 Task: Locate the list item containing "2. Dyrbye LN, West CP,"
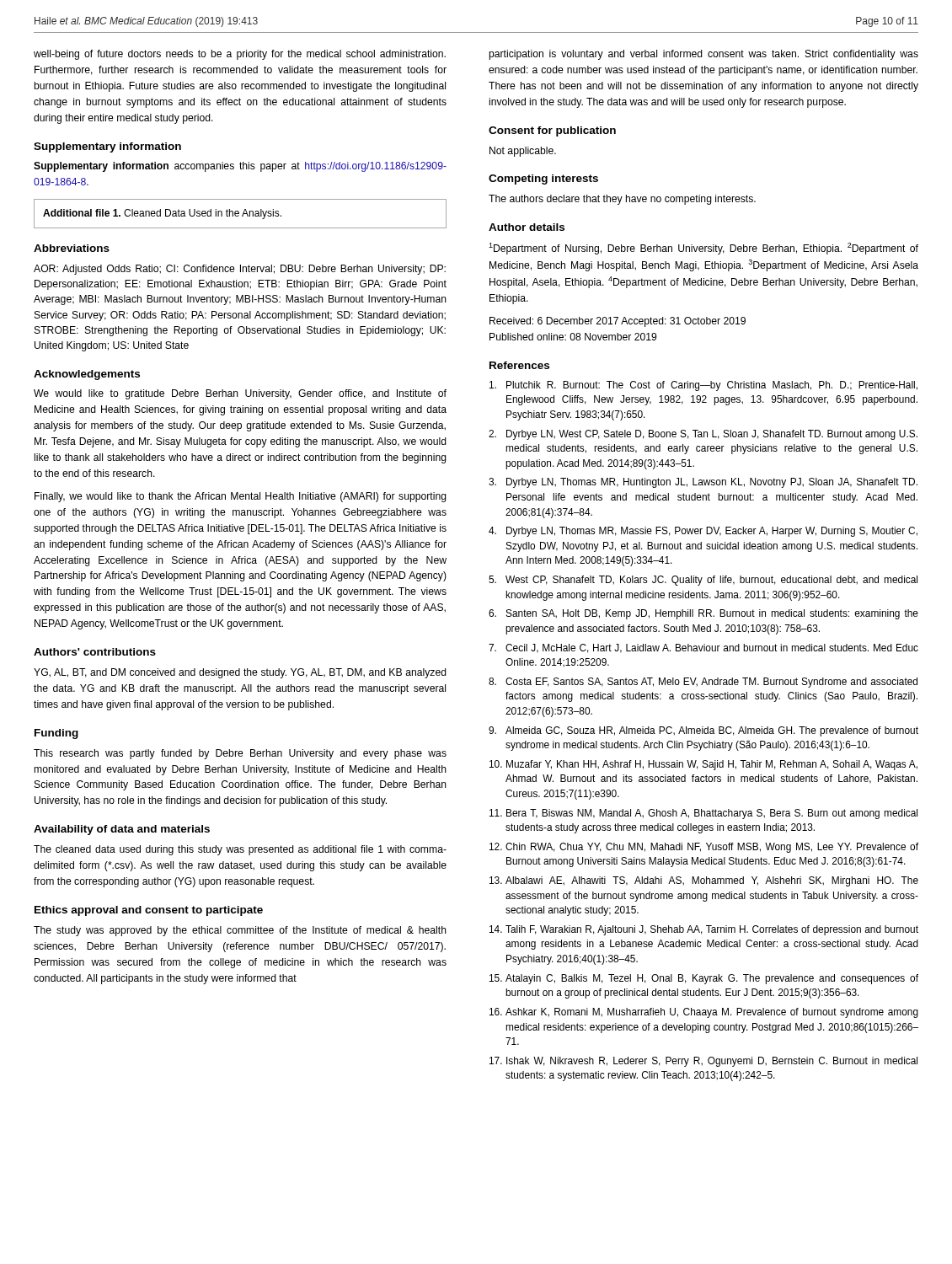coord(703,449)
